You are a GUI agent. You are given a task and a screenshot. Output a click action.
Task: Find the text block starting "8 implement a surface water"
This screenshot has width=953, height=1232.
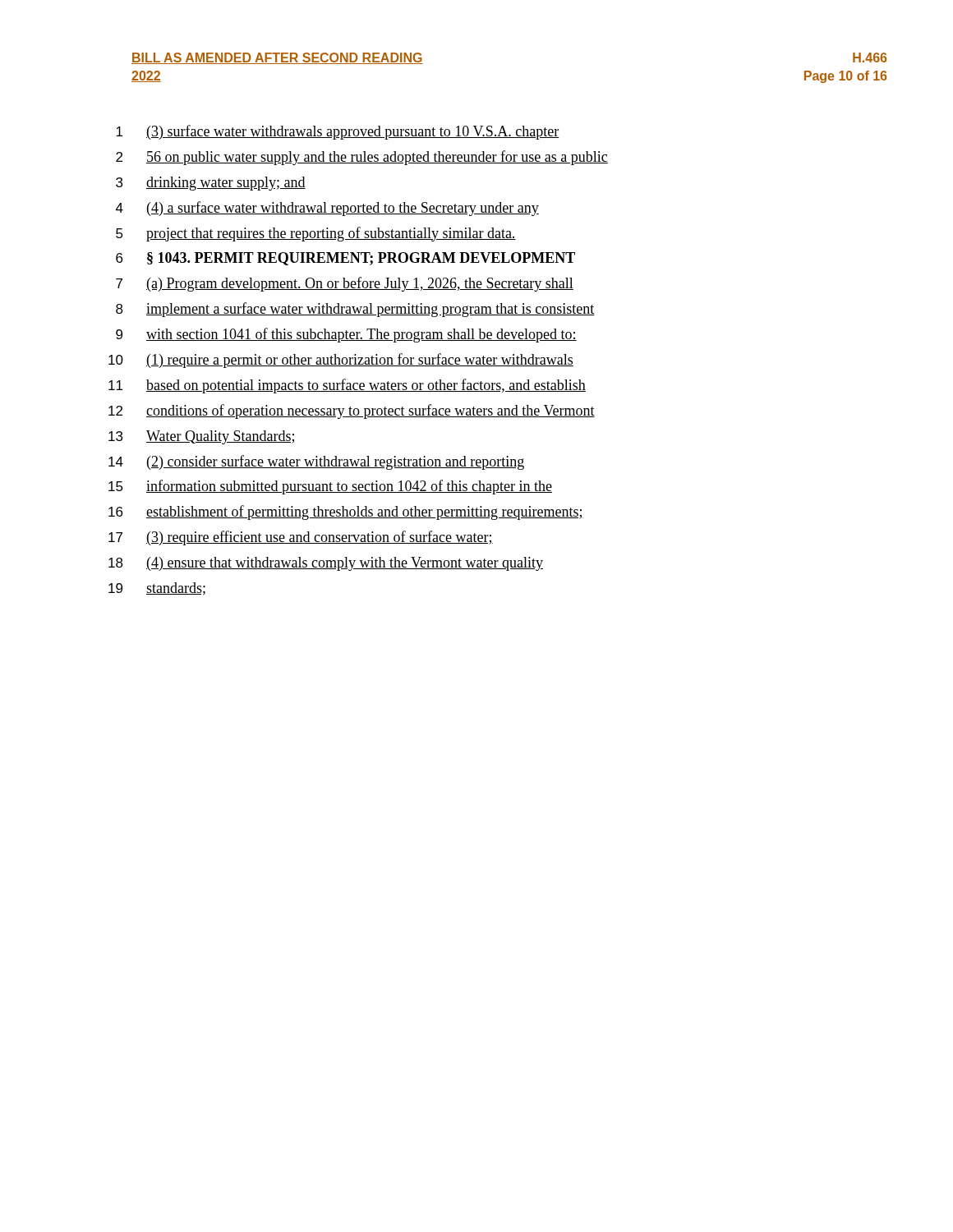click(476, 309)
